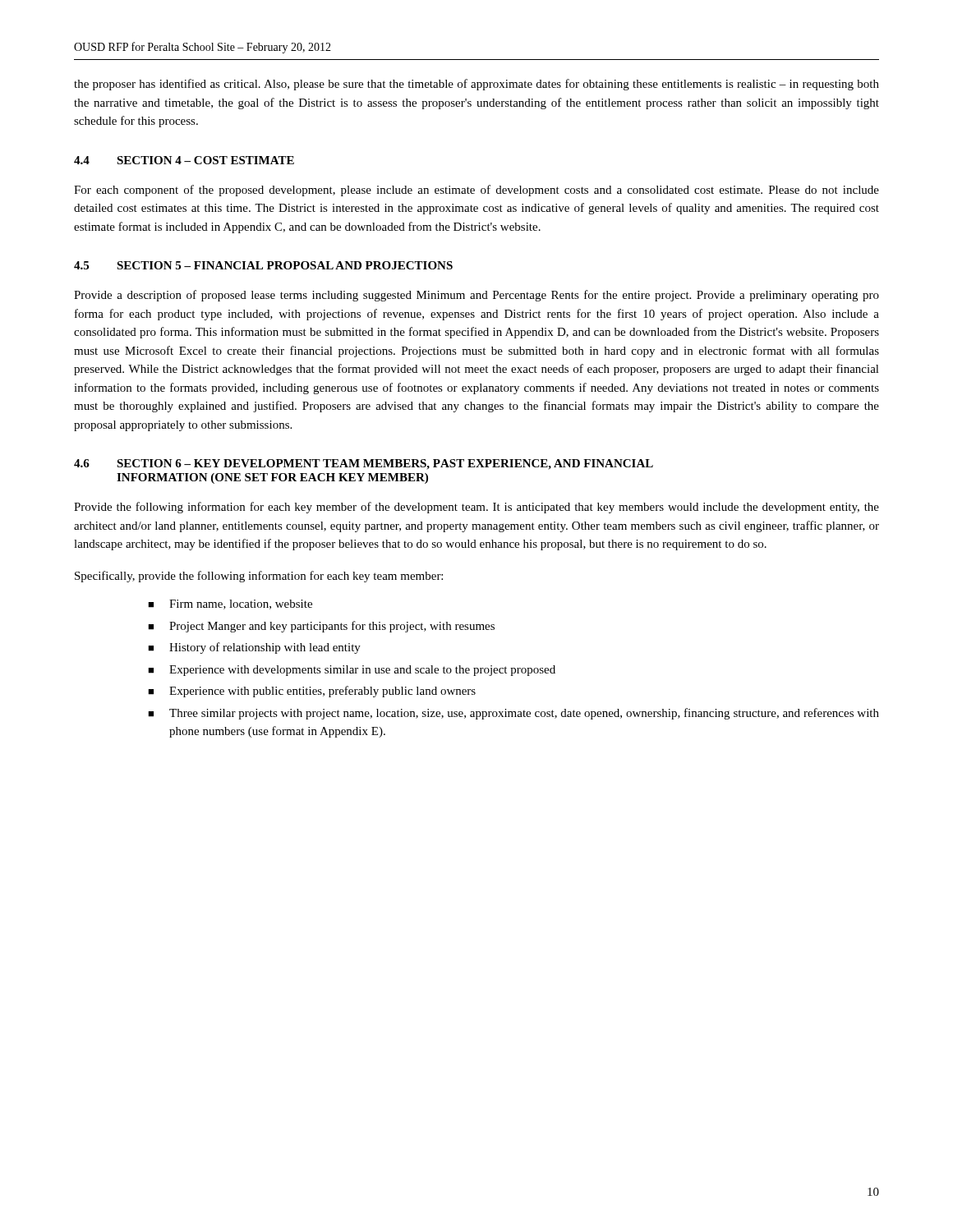Locate the text "4.5 SECTION 5 – FINANCIAL PROPOSAL AND PROJECTIONS"

pyautogui.click(x=263, y=266)
